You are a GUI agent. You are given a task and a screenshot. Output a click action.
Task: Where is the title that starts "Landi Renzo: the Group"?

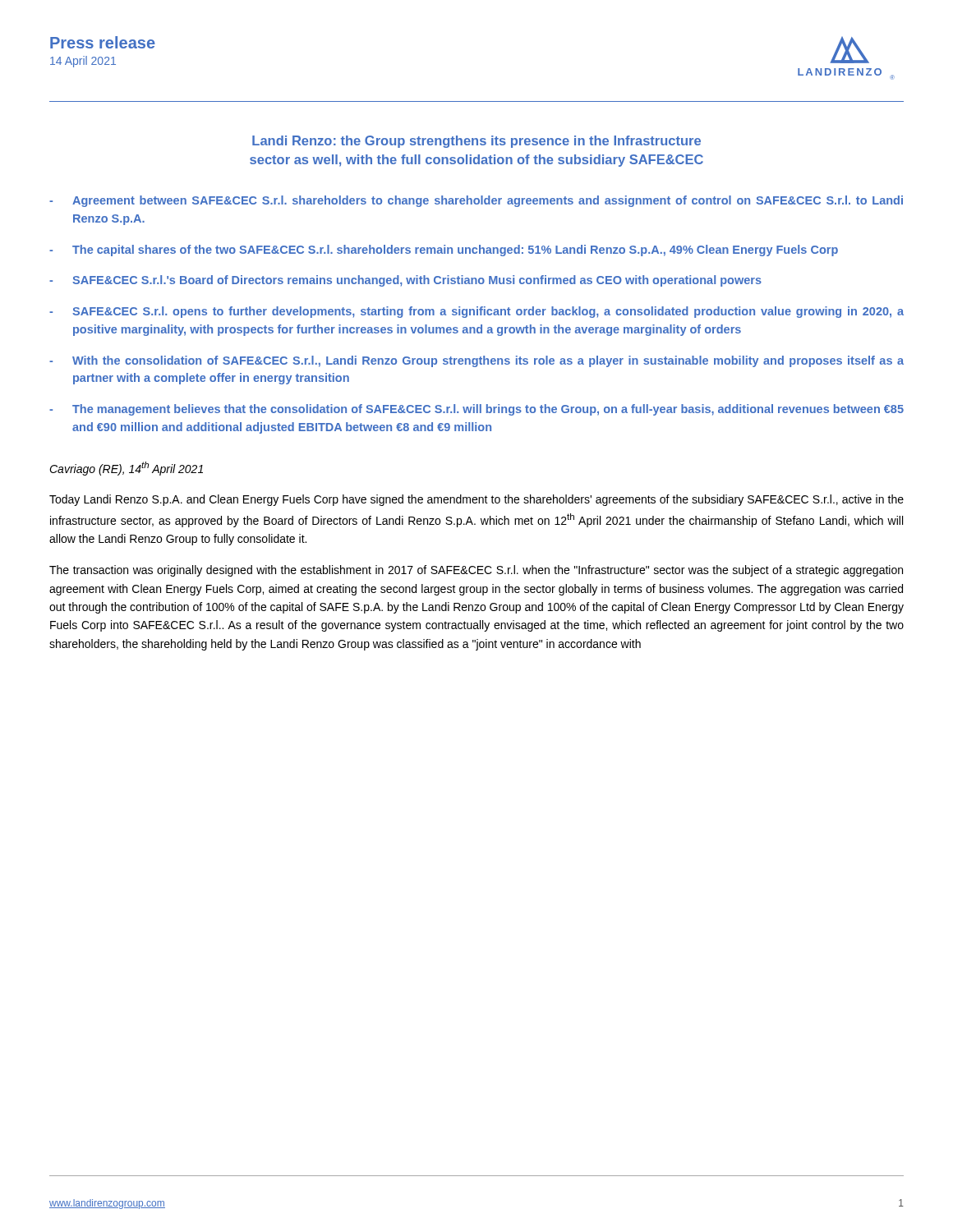(476, 150)
